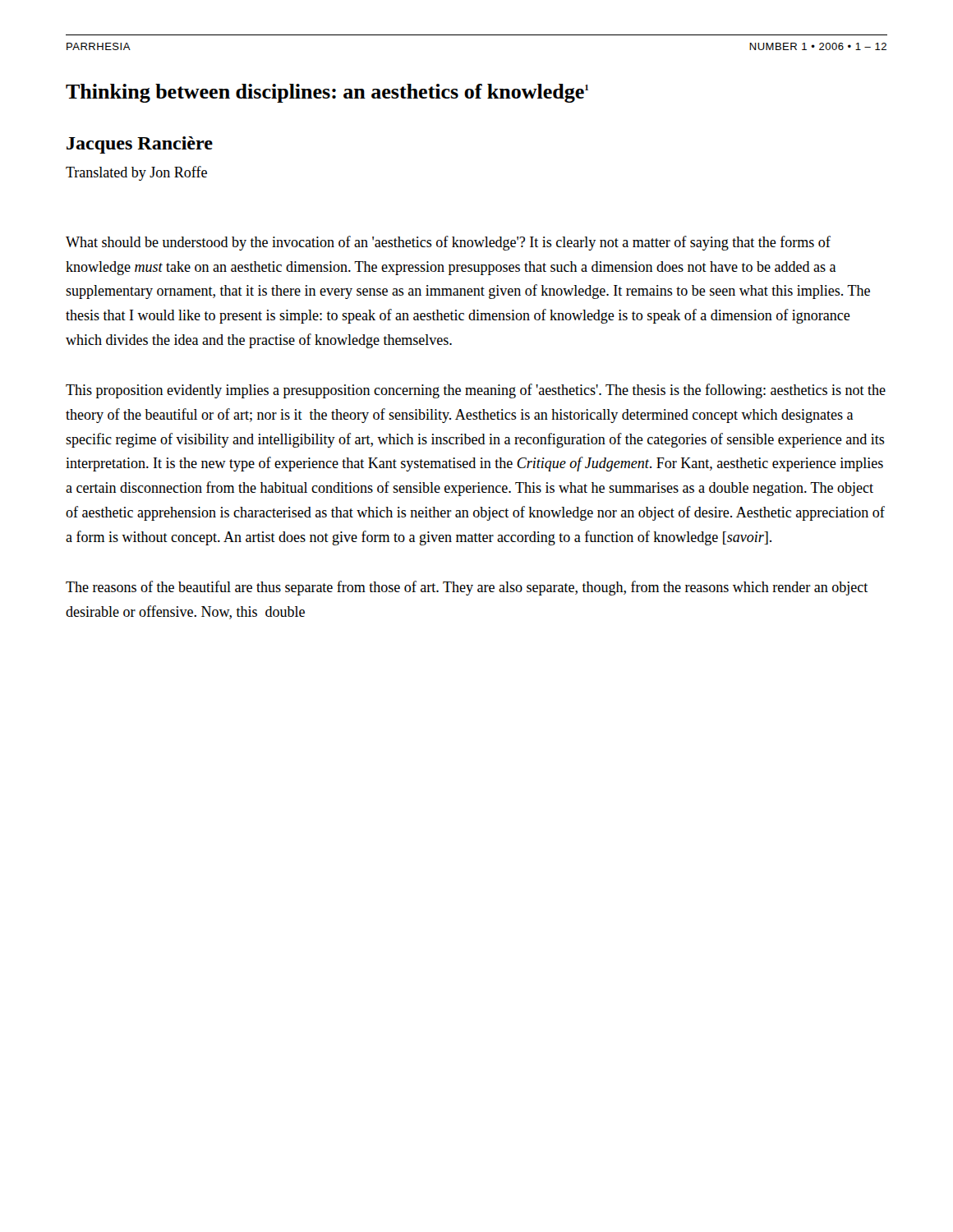The height and width of the screenshot is (1232, 953).
Task: Locate the region starting "Translated by Jon Roffe"
Action: (x=137, y=172)
